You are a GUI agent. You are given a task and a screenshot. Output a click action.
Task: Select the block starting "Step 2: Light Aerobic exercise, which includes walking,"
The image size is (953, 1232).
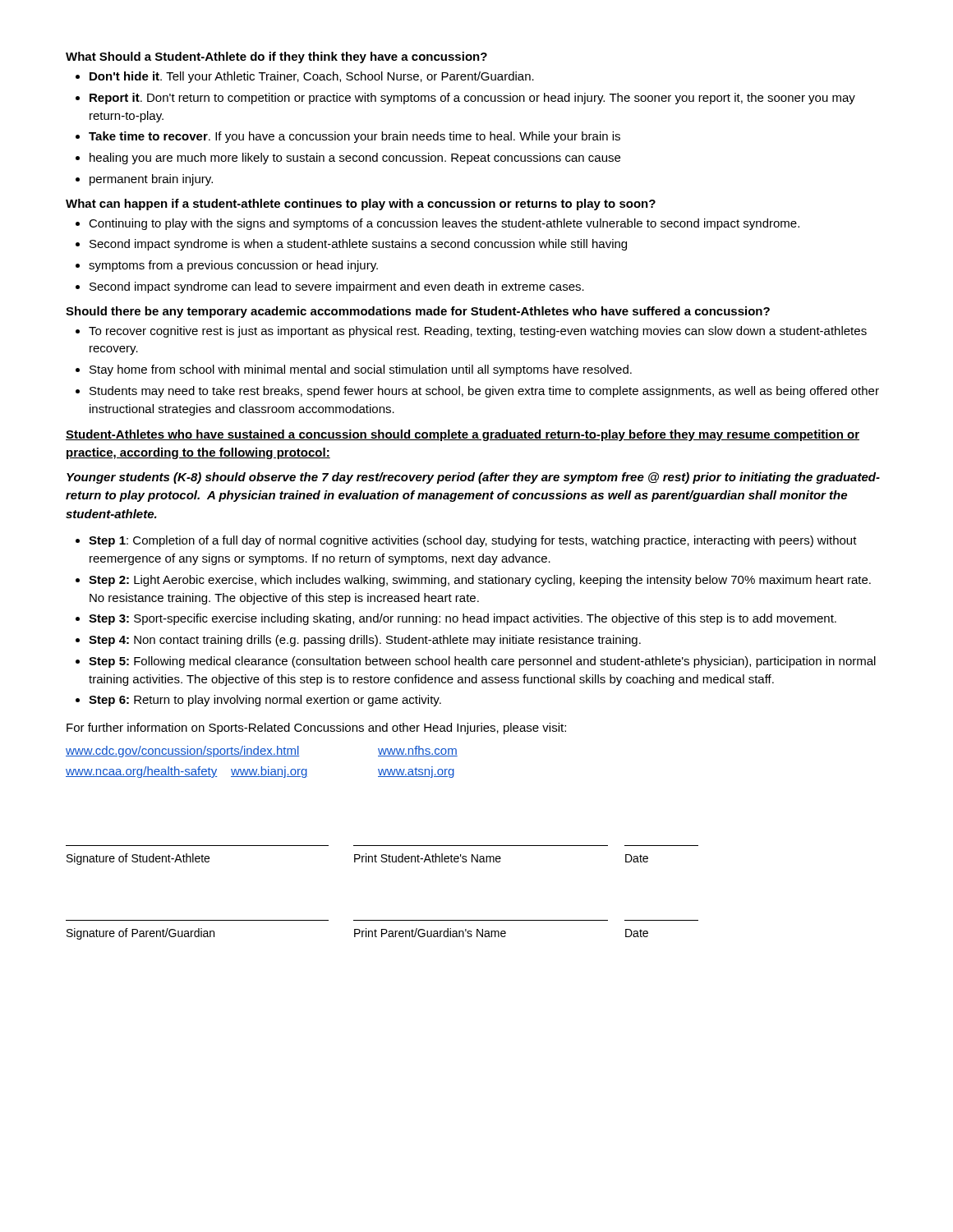480,588
